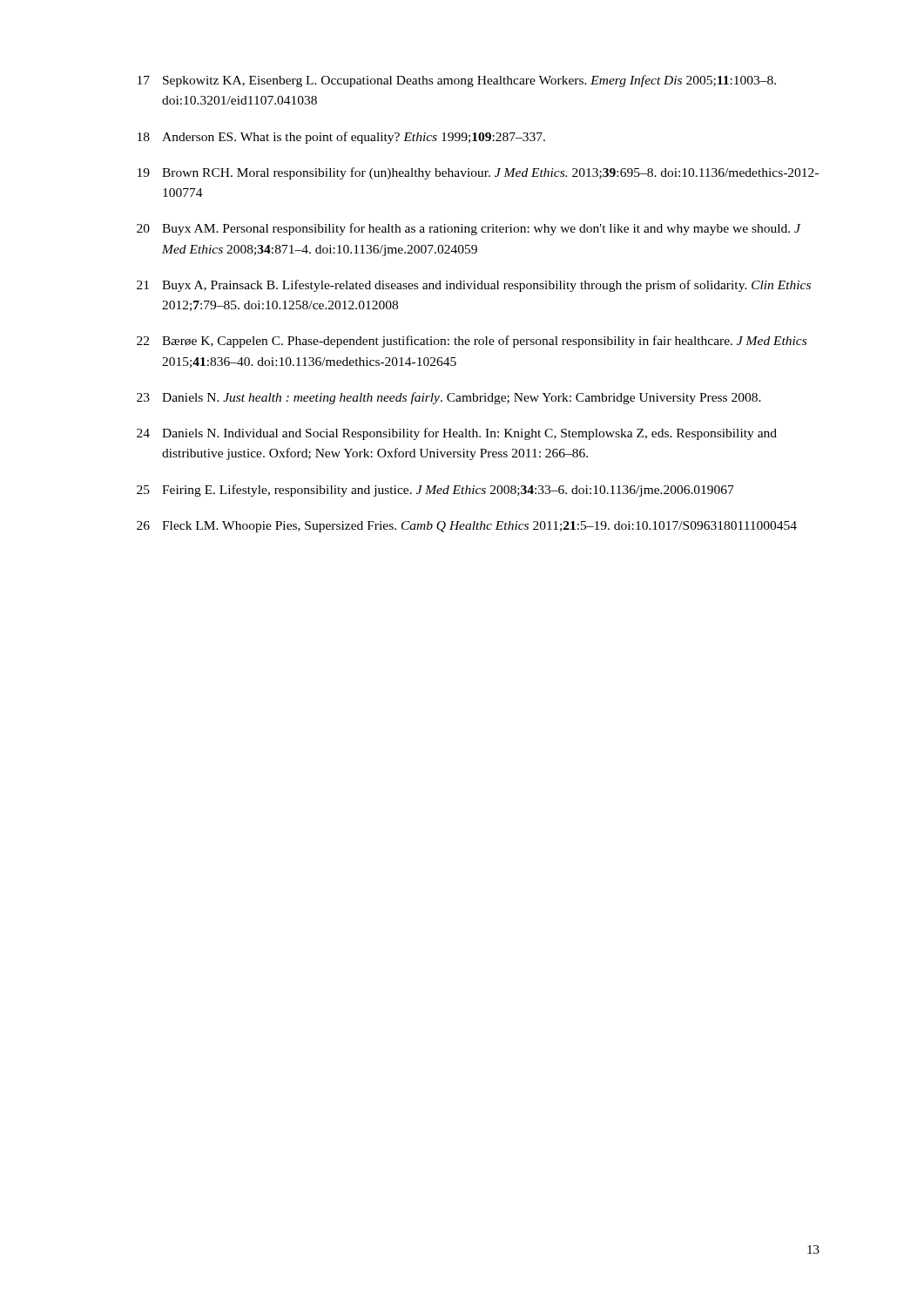Screen dimensions: 1307x924
Task: Where is the passage that starts "17 Sepkowitz KA, Eisenberg"?
Action: (x=462, y=90)
